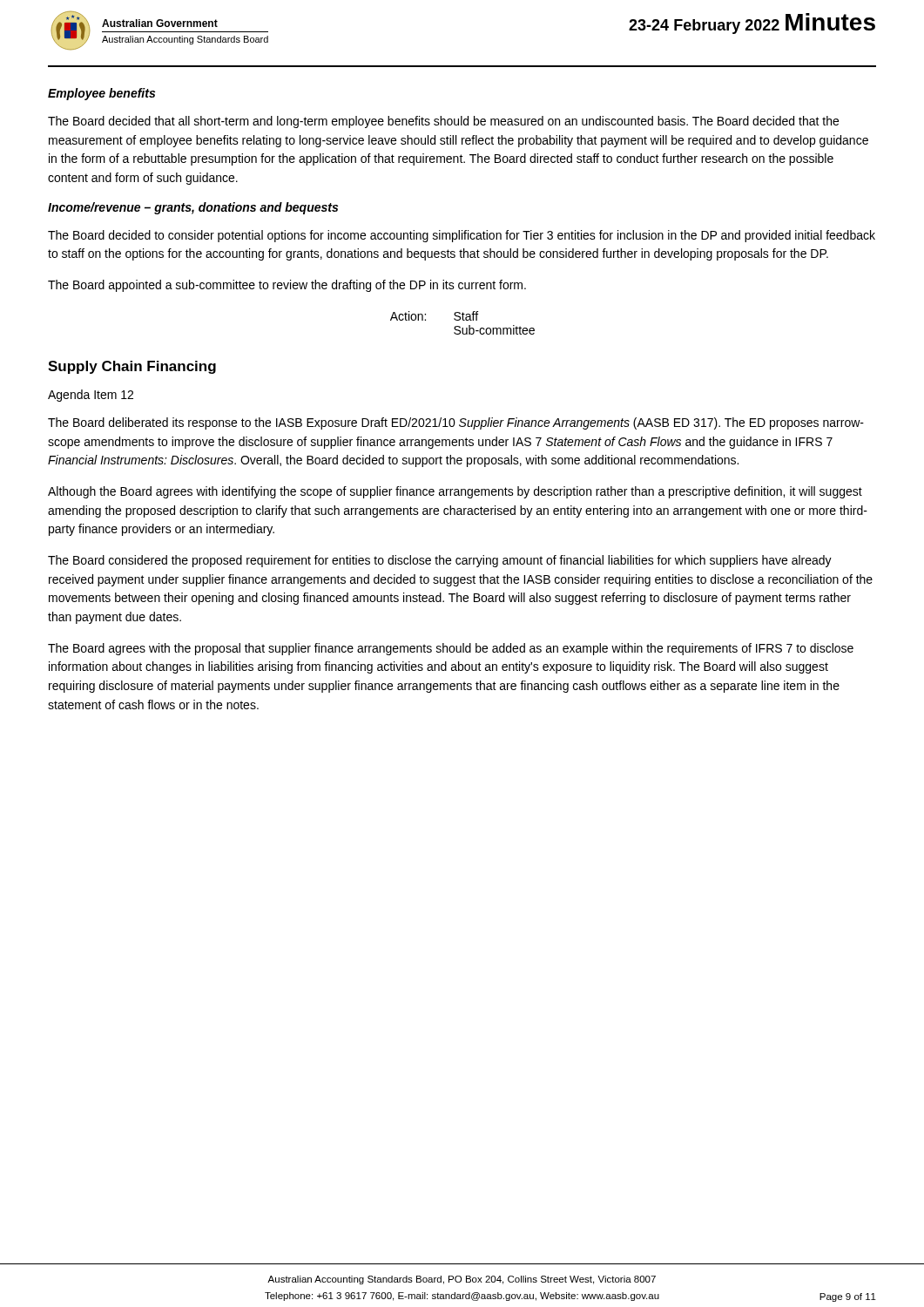The width and height of the screenshot is (924, 1307).
Task: Navigate to the element starting "The Board agrees"
Action: [x=462, y=677]
